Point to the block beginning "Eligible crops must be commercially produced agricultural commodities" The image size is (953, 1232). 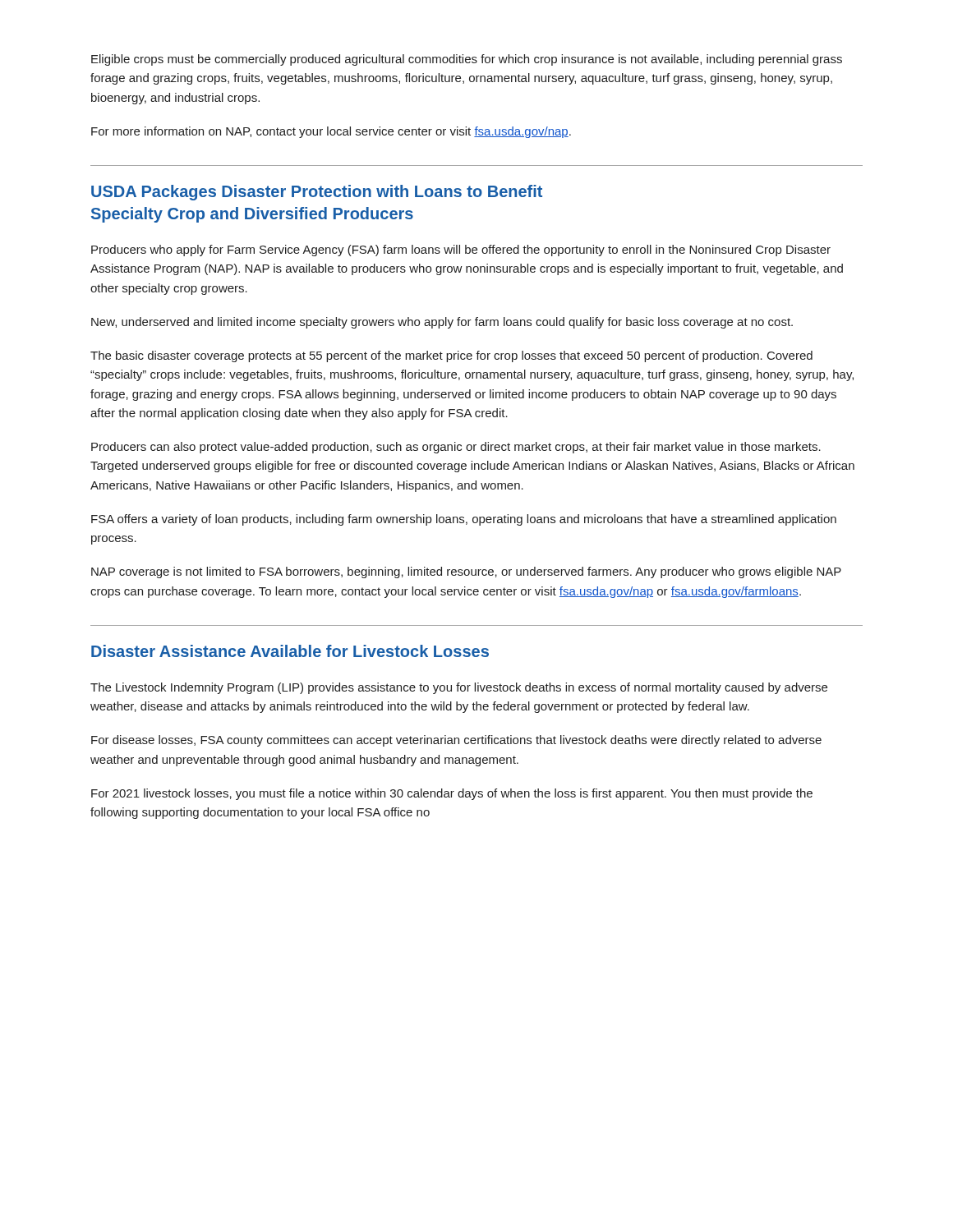[466, 78]
